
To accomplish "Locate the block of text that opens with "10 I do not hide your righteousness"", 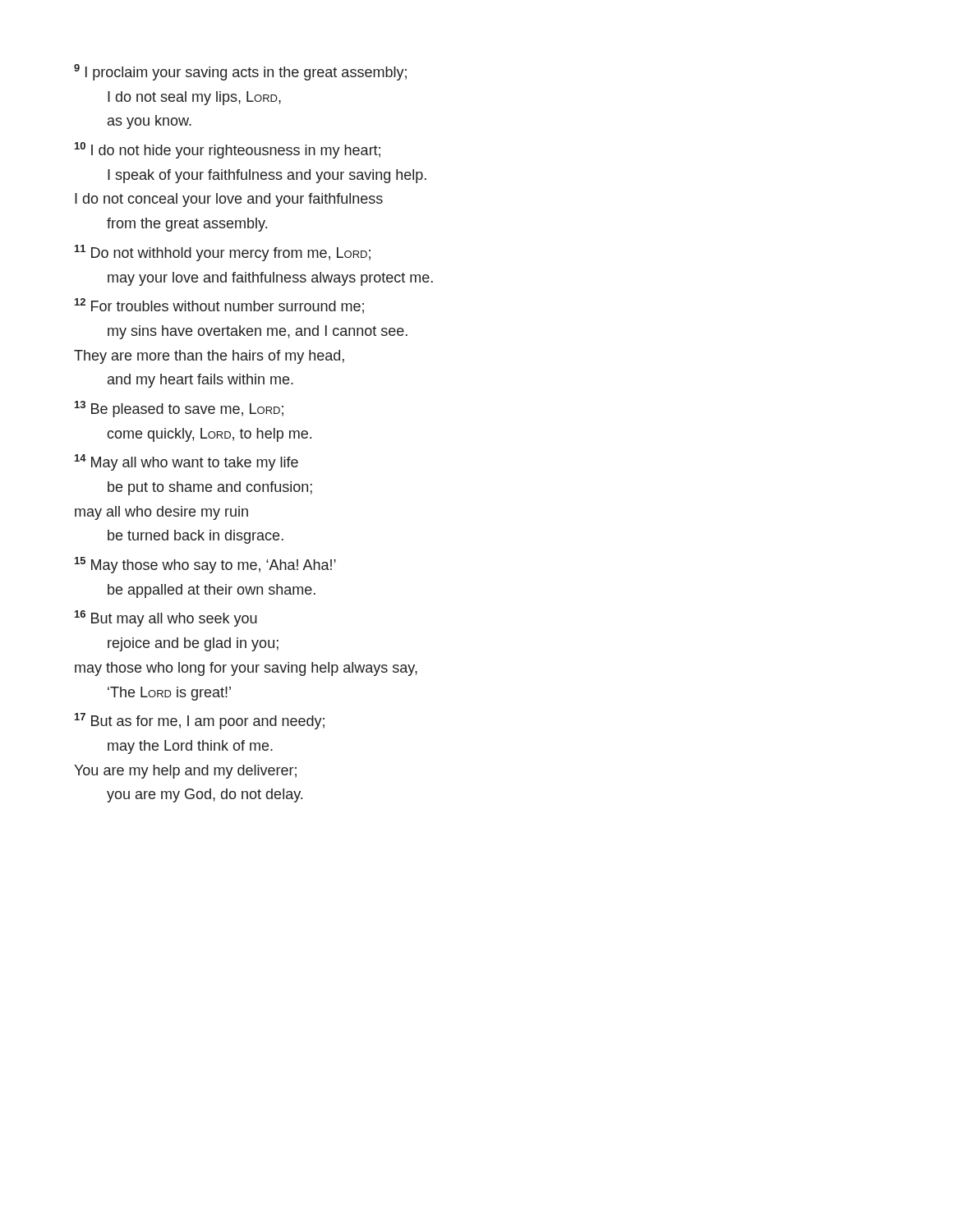I will coord(228,150).
